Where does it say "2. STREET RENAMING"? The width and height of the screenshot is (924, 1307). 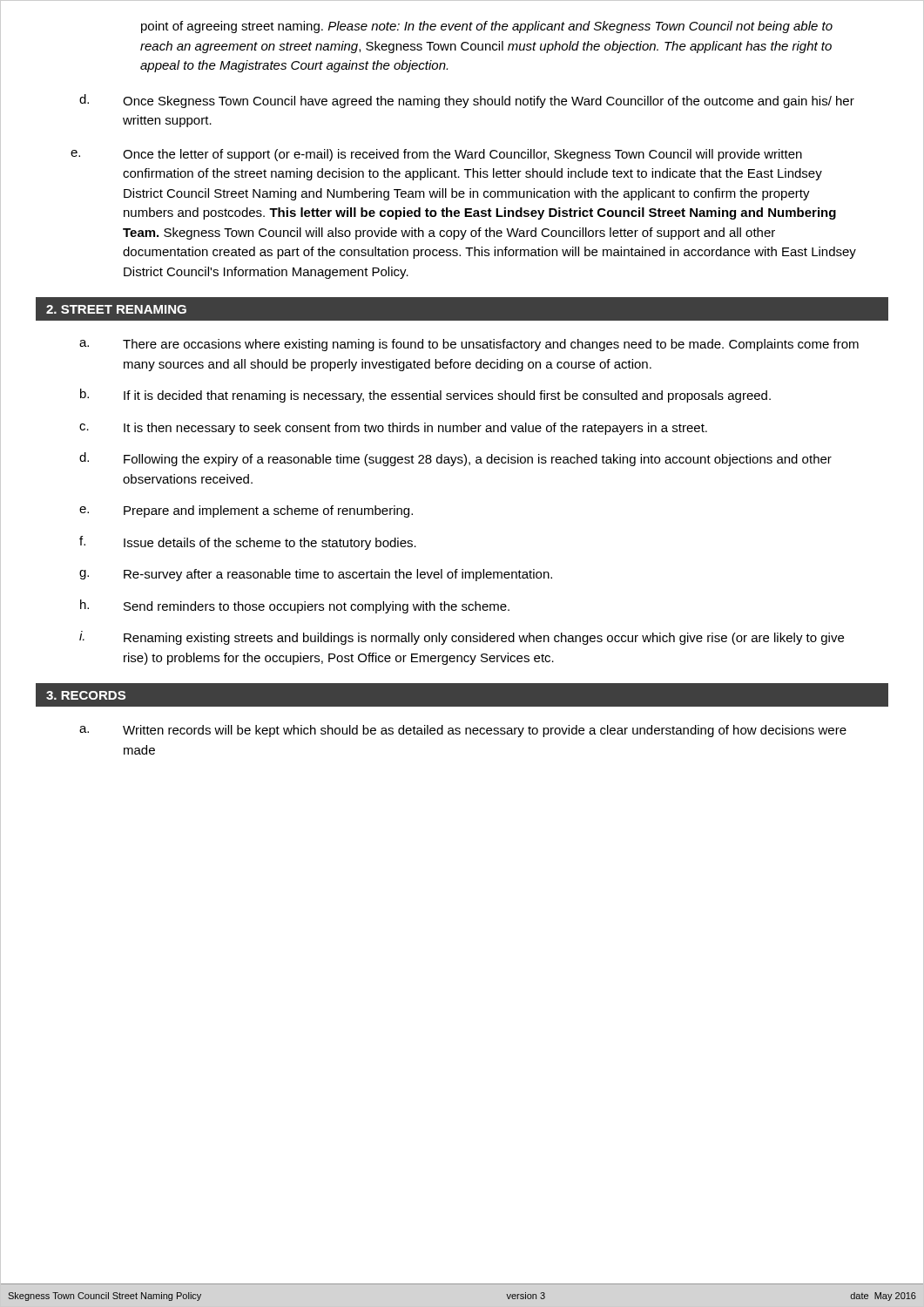pos(117,309)
